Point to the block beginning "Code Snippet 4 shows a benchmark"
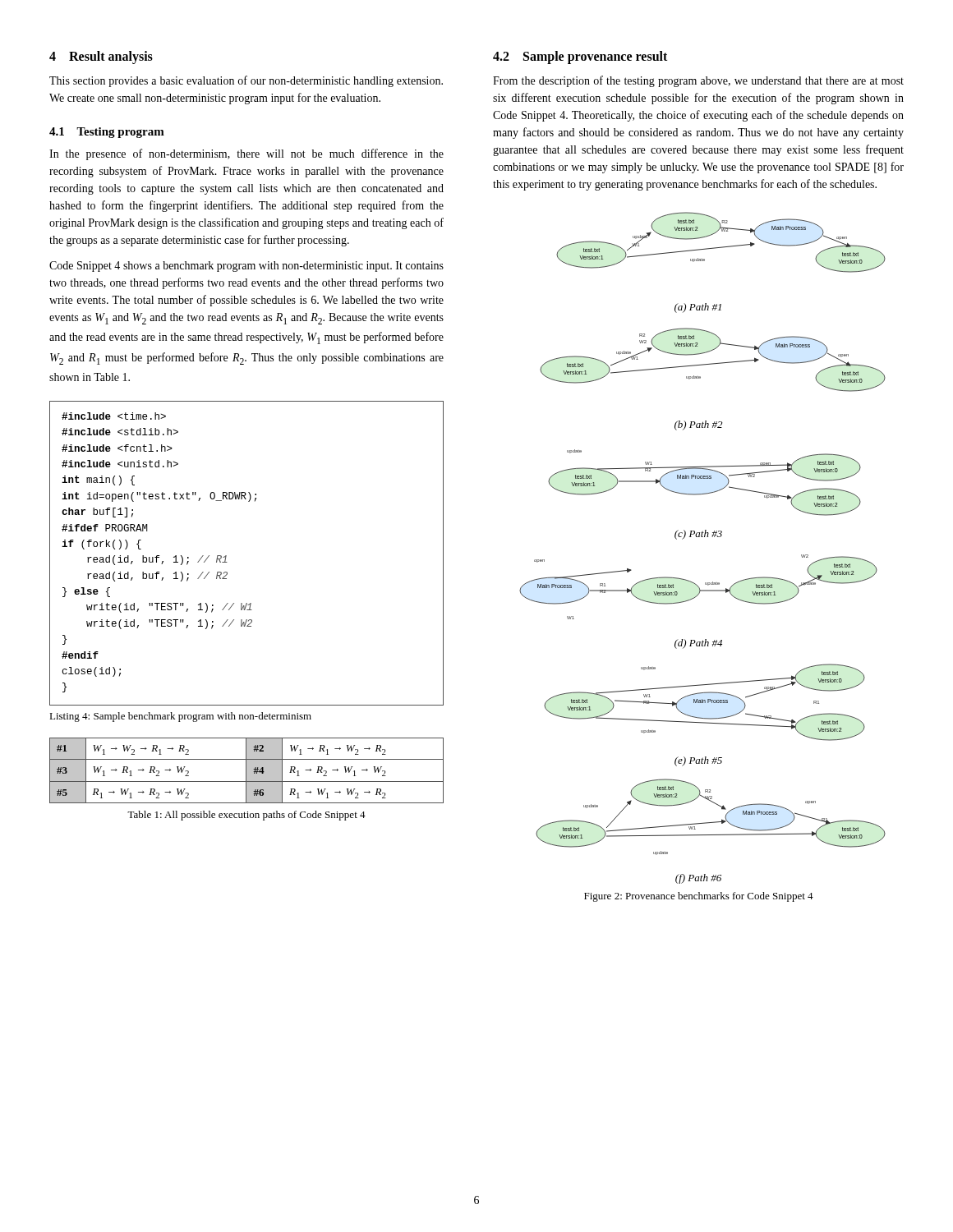 click(x=246, y=322)
